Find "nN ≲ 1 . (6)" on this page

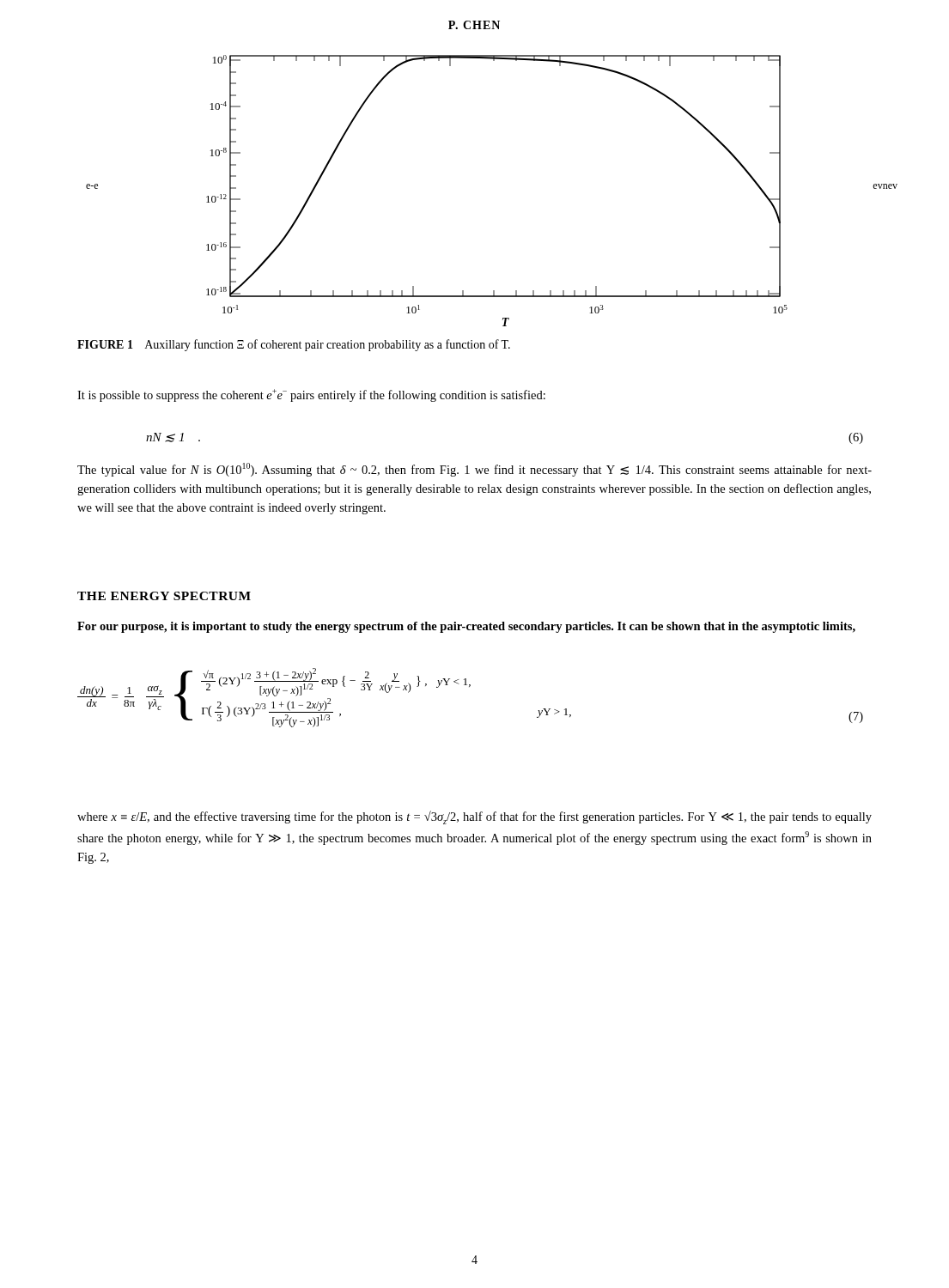170,438
